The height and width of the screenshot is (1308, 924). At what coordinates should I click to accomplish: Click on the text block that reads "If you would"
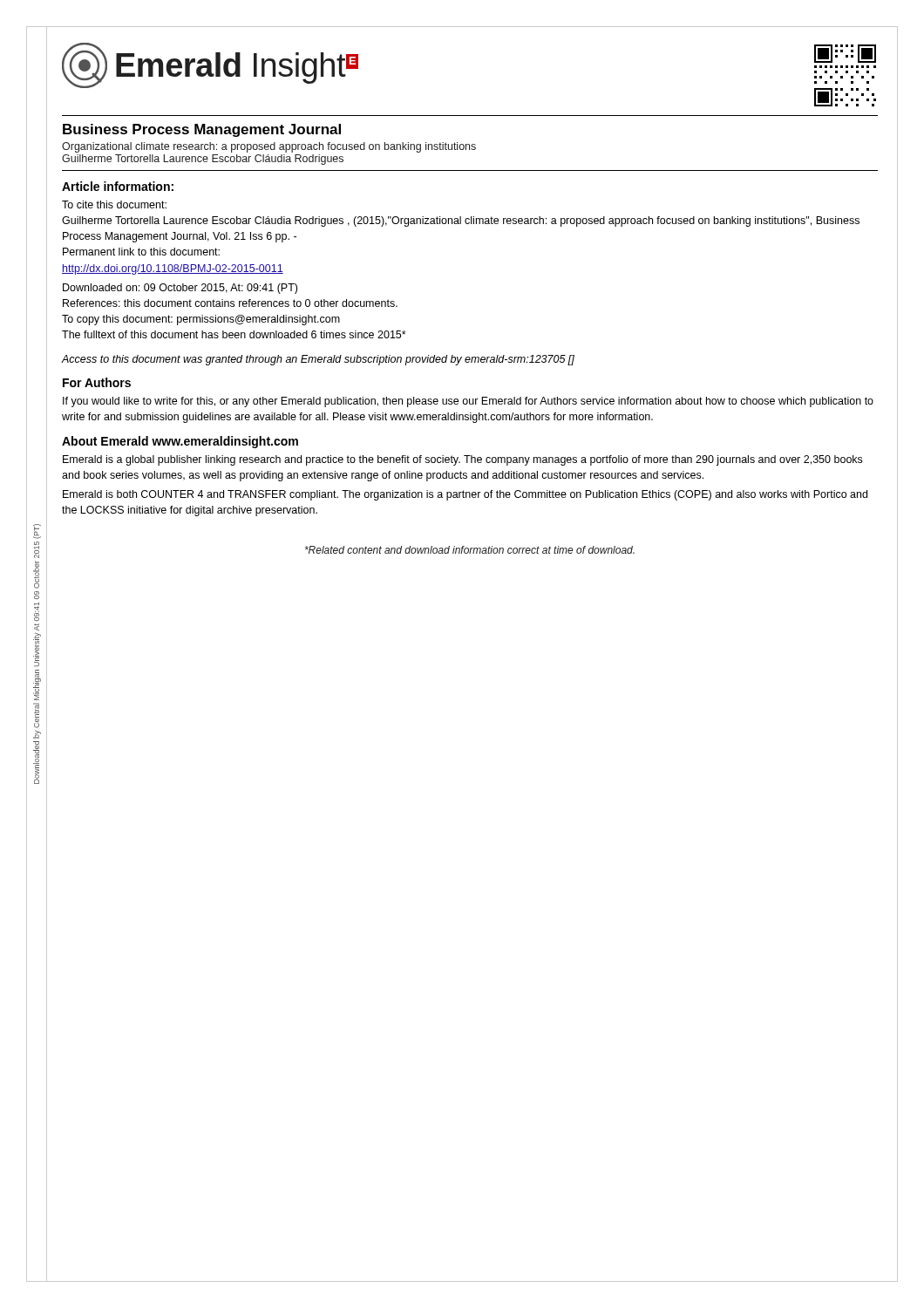click(468, 409)
